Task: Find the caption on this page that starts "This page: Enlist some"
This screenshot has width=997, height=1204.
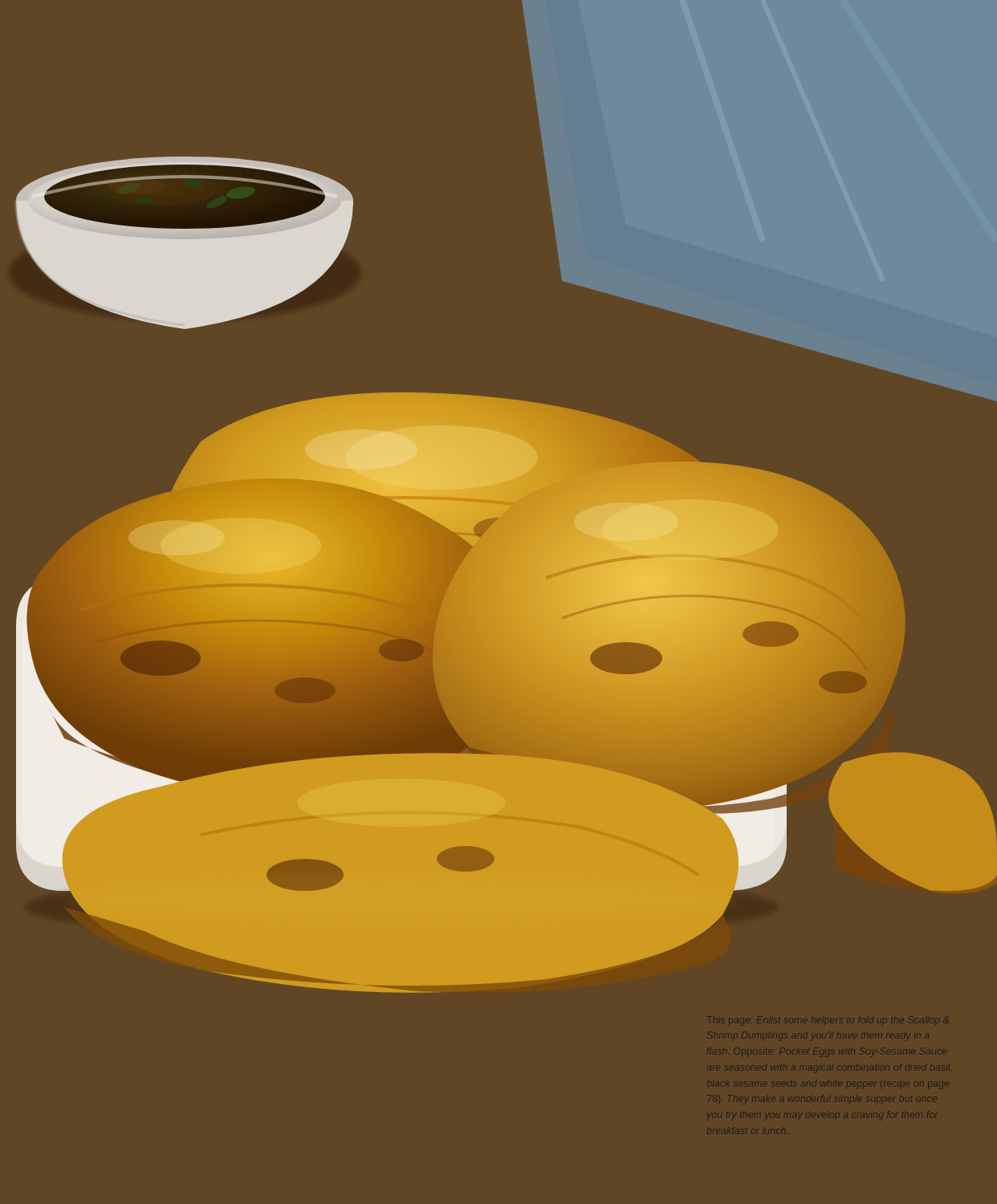Action: pyautogui.click(x=744, y=1019)
